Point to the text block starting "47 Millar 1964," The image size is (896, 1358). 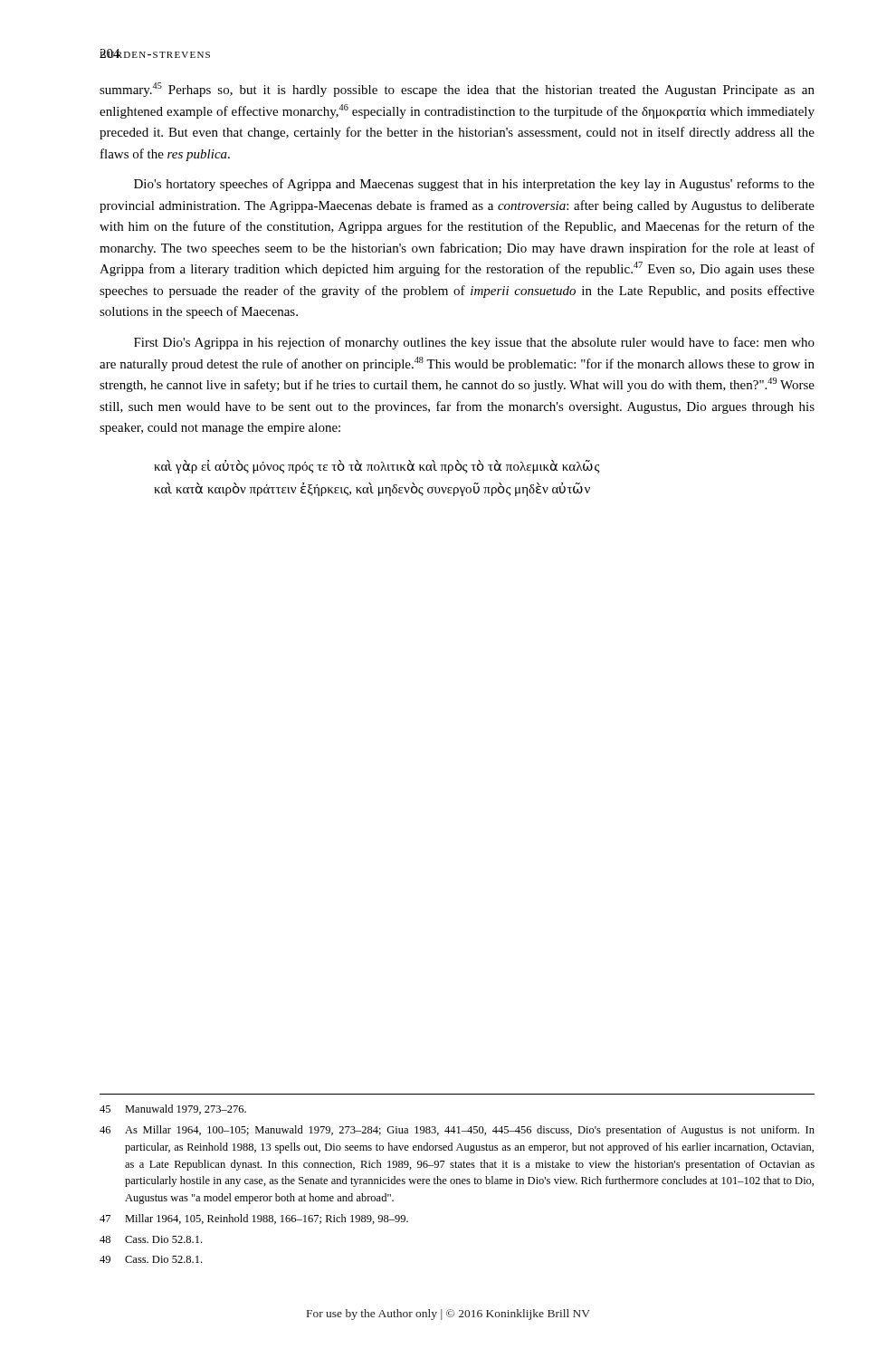coord(254,1219)
